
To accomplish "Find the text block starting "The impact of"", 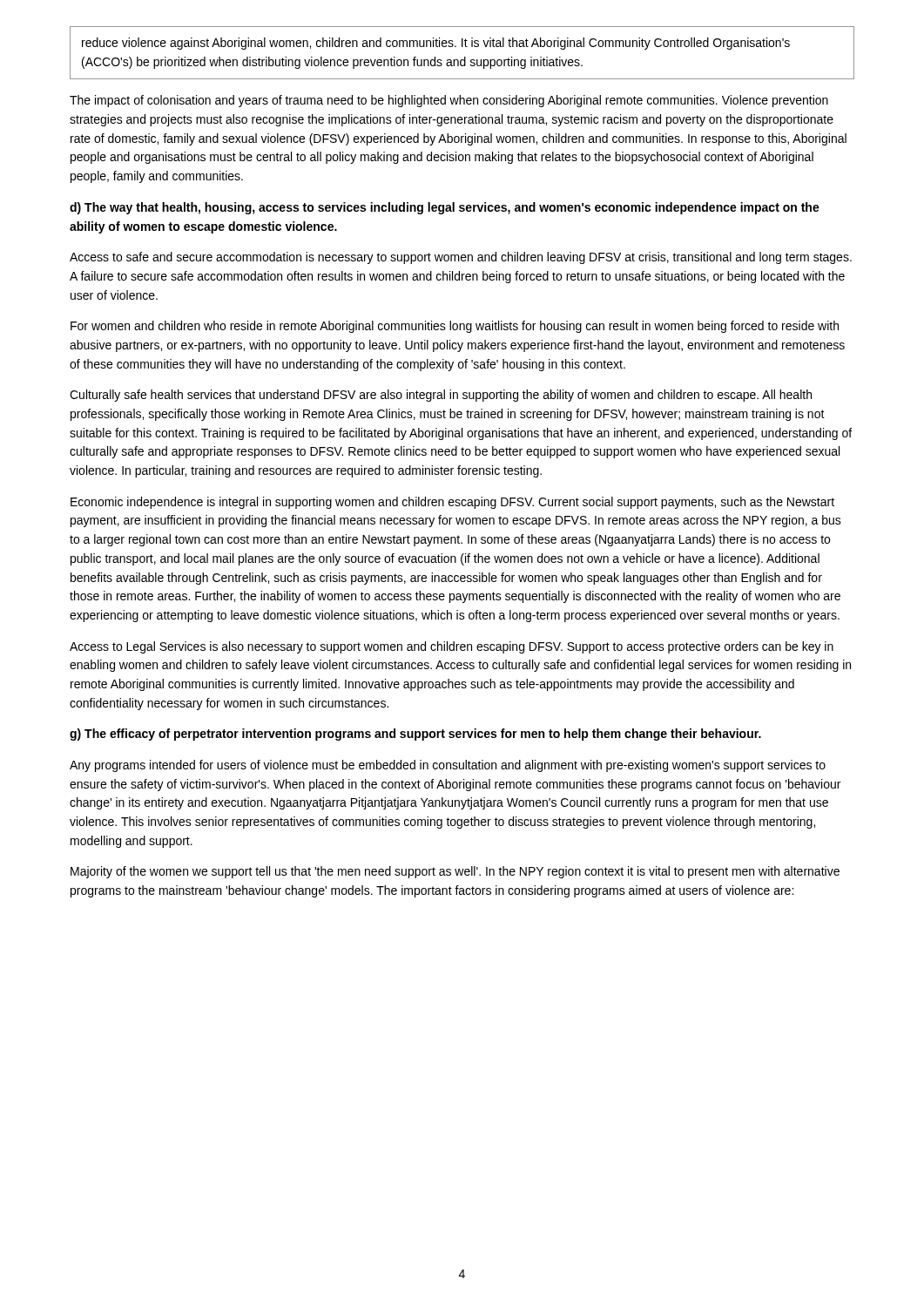I will tap(458, 138).
